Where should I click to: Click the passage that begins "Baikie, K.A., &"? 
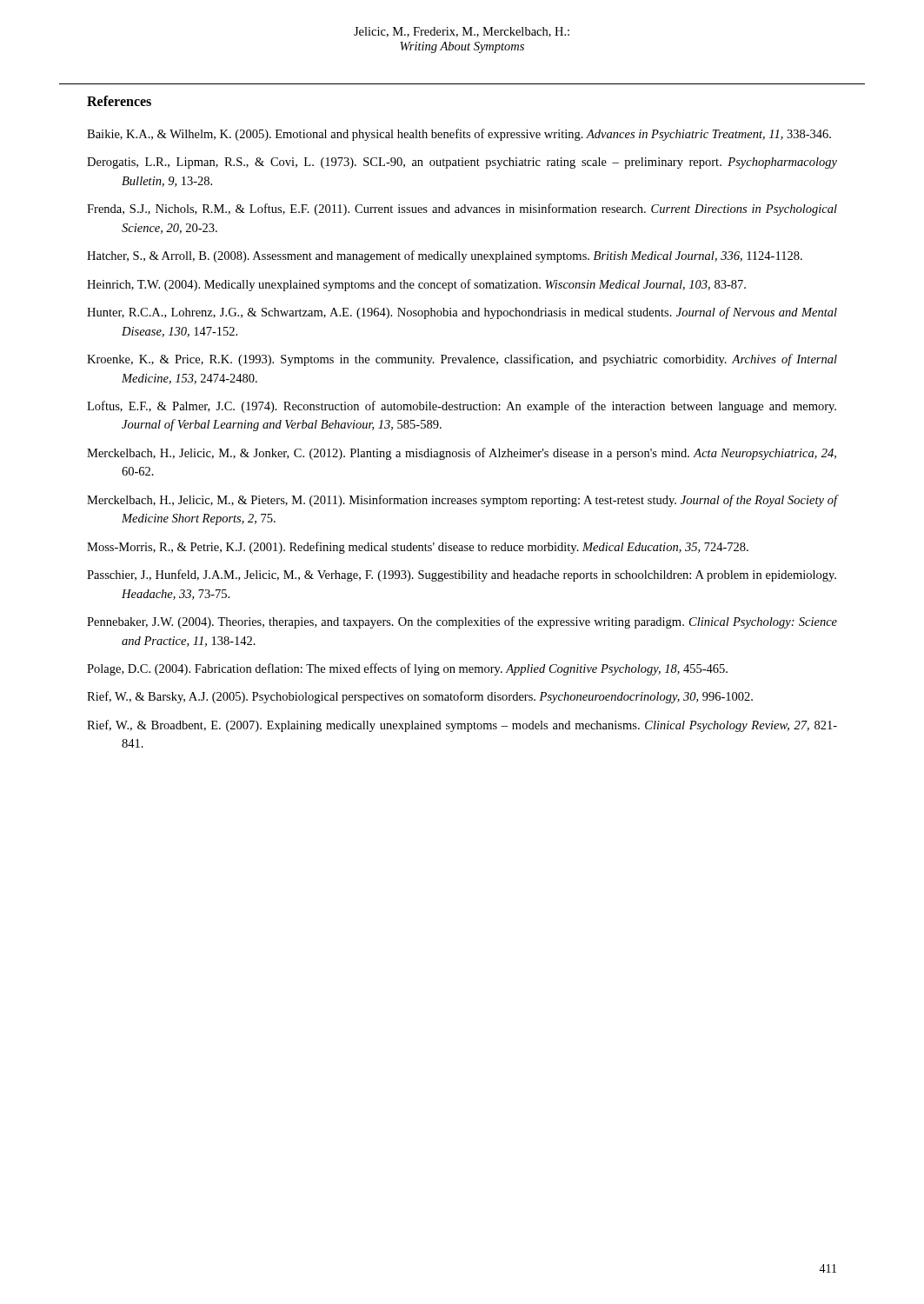coord(459,134)
